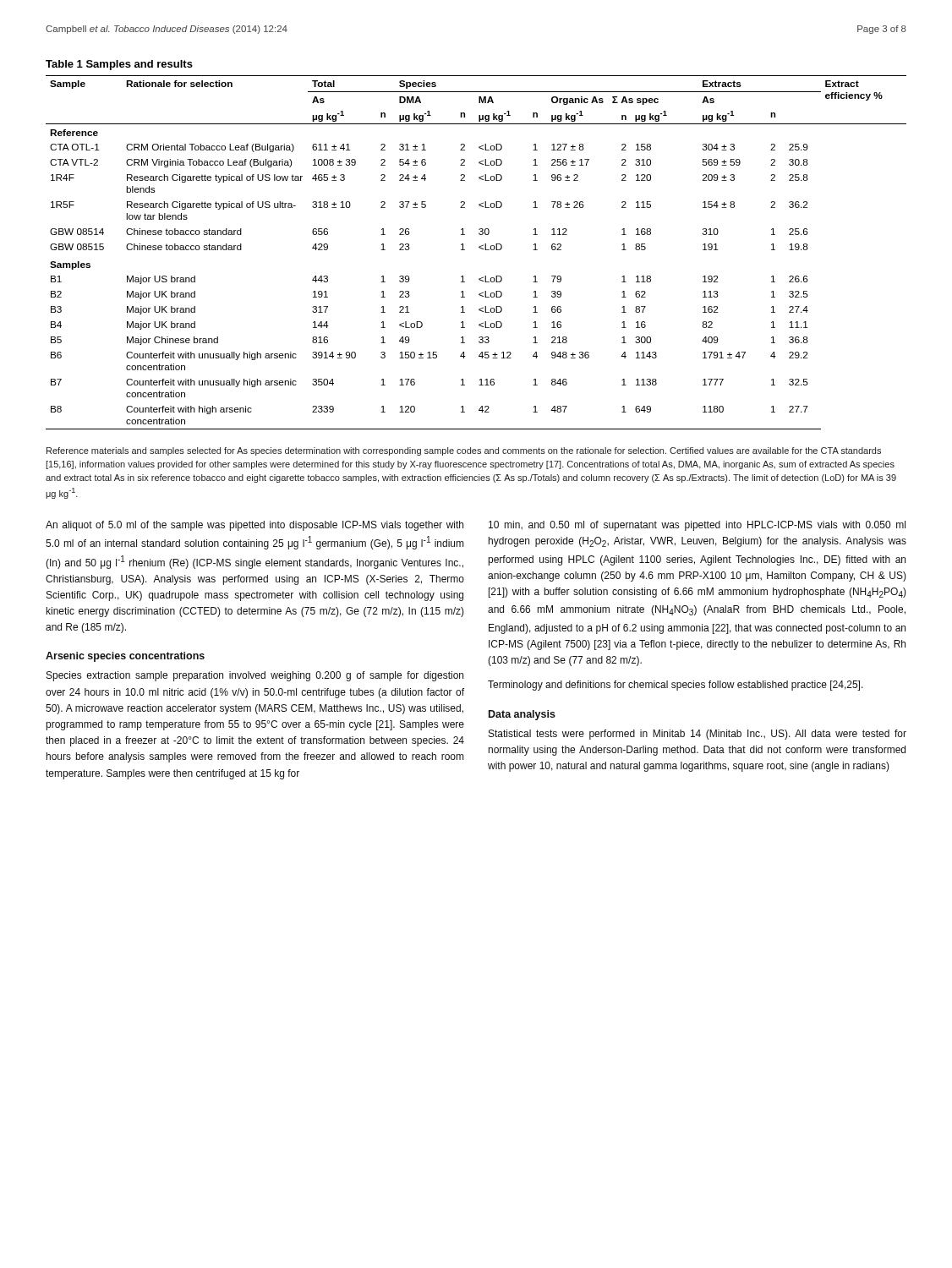
Task: Select the text block with the text "10 min, and 0.50 ml of supernatant"
Action: pos(697,606)
